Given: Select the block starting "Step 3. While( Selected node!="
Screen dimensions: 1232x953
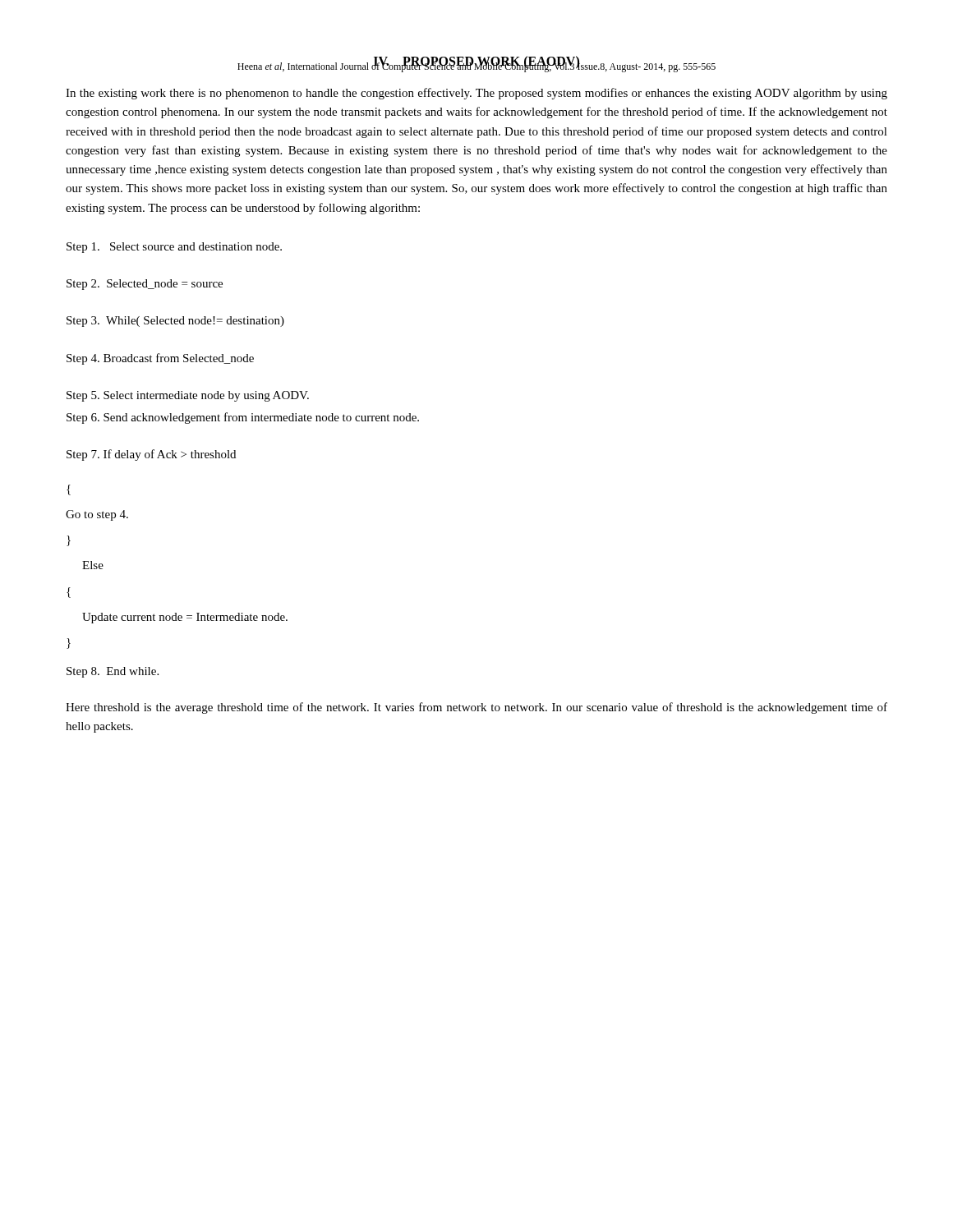Looking at the screenshot, I should pyautogui.click(x=175, y=321).
